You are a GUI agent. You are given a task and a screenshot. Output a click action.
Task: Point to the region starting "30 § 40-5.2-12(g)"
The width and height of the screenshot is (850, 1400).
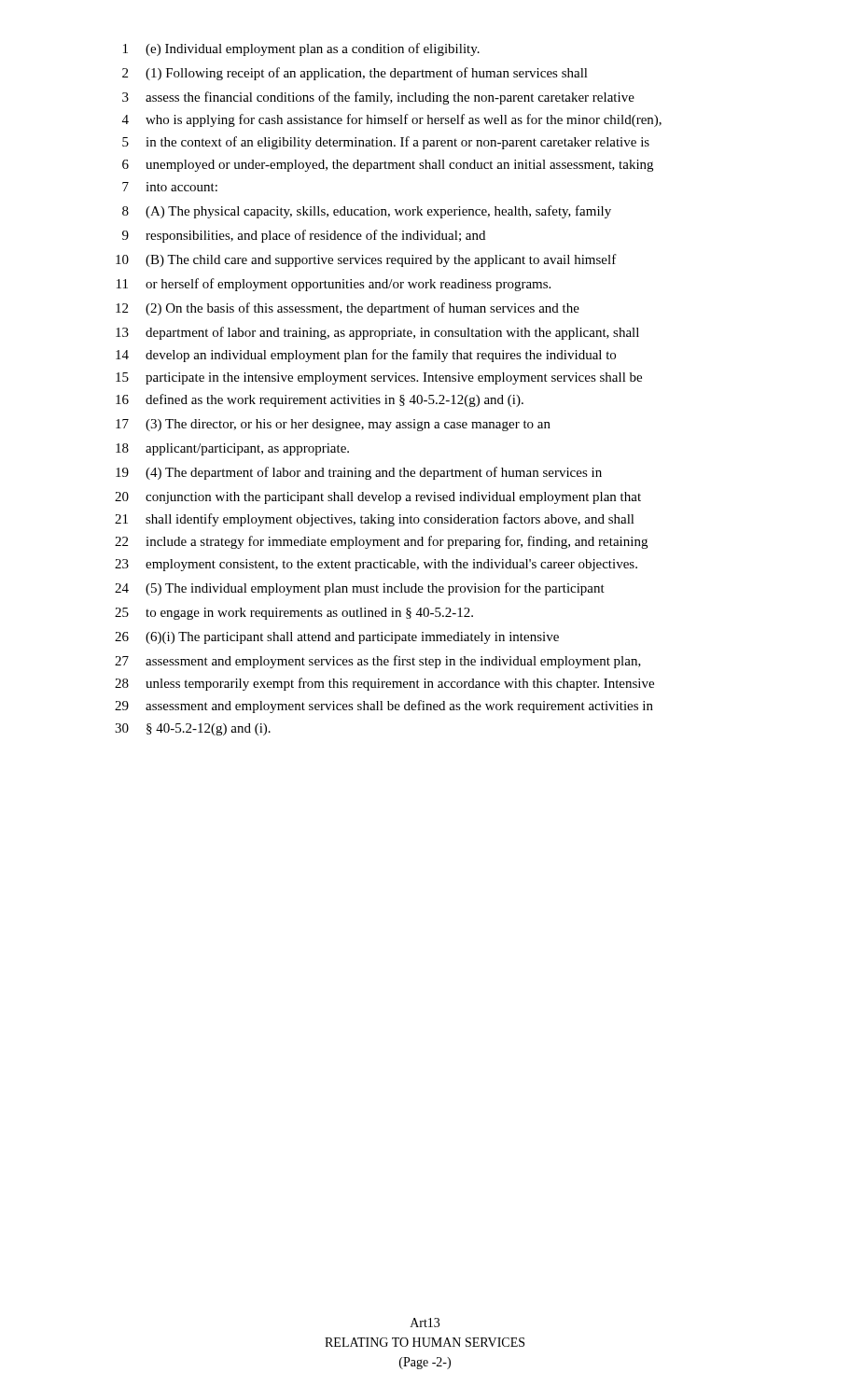tap(193, 729)
